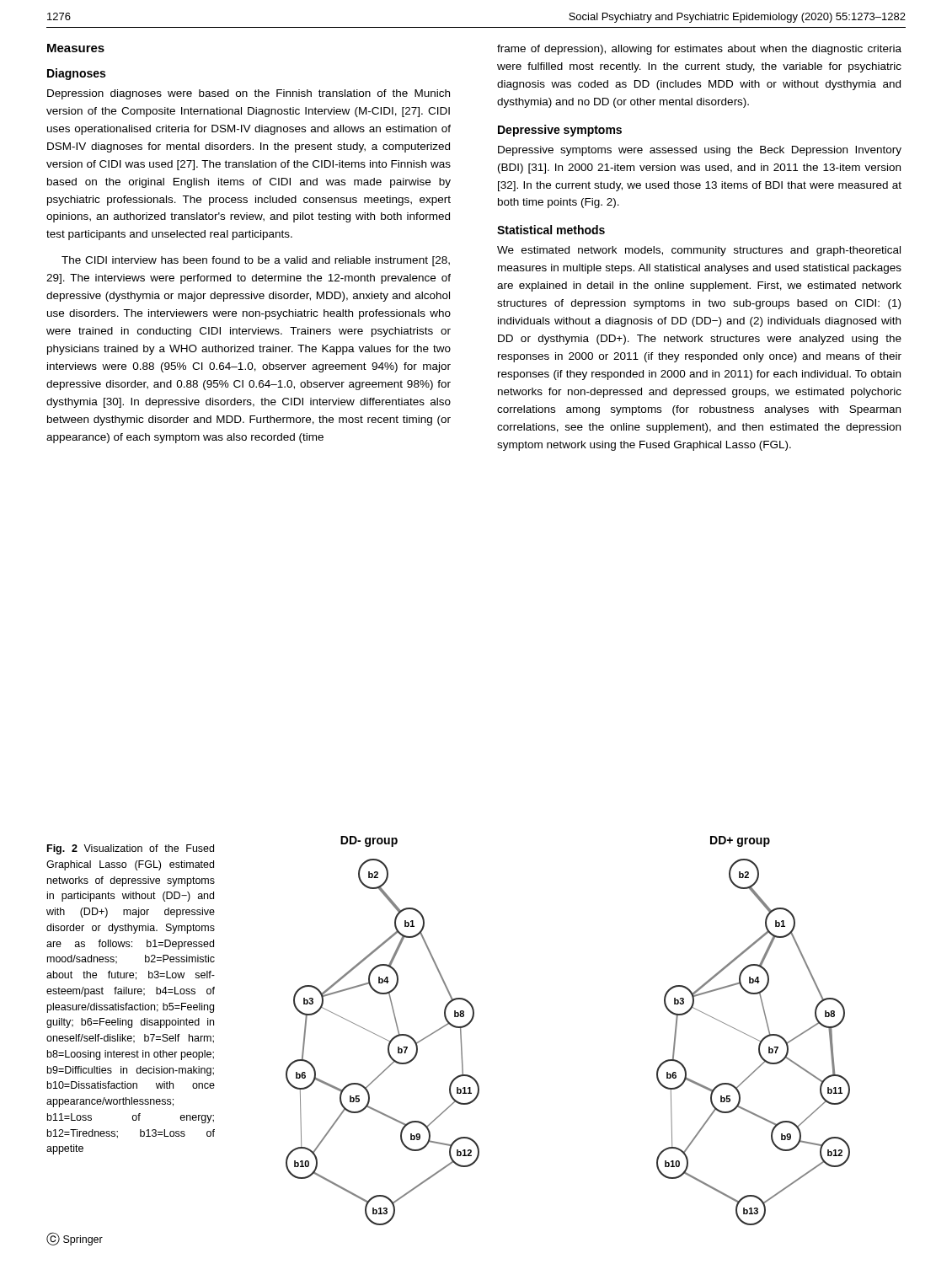Find "Statistical methods" on this page

551,230
